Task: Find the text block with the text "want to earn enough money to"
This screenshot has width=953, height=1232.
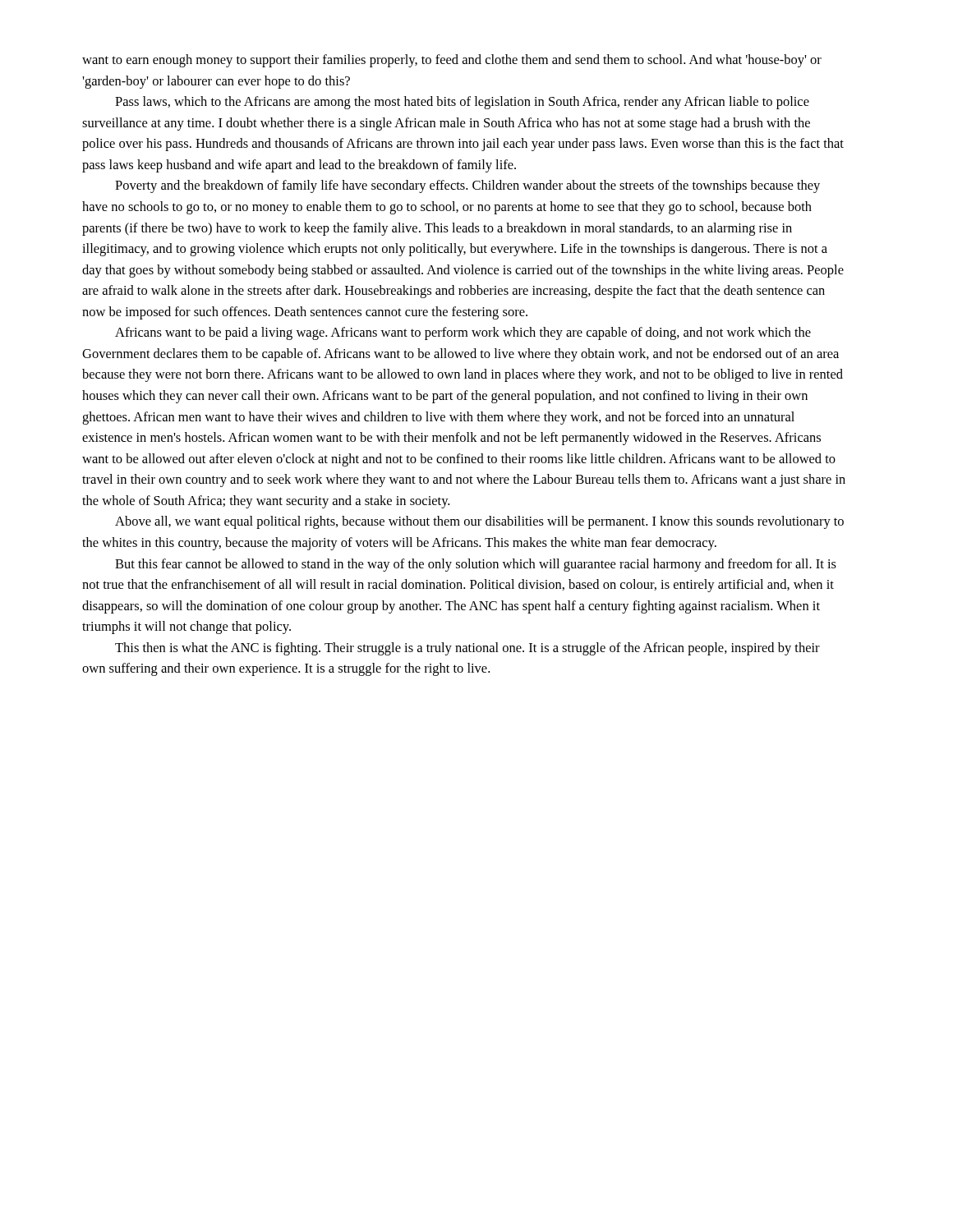Action: coord(464,364)
